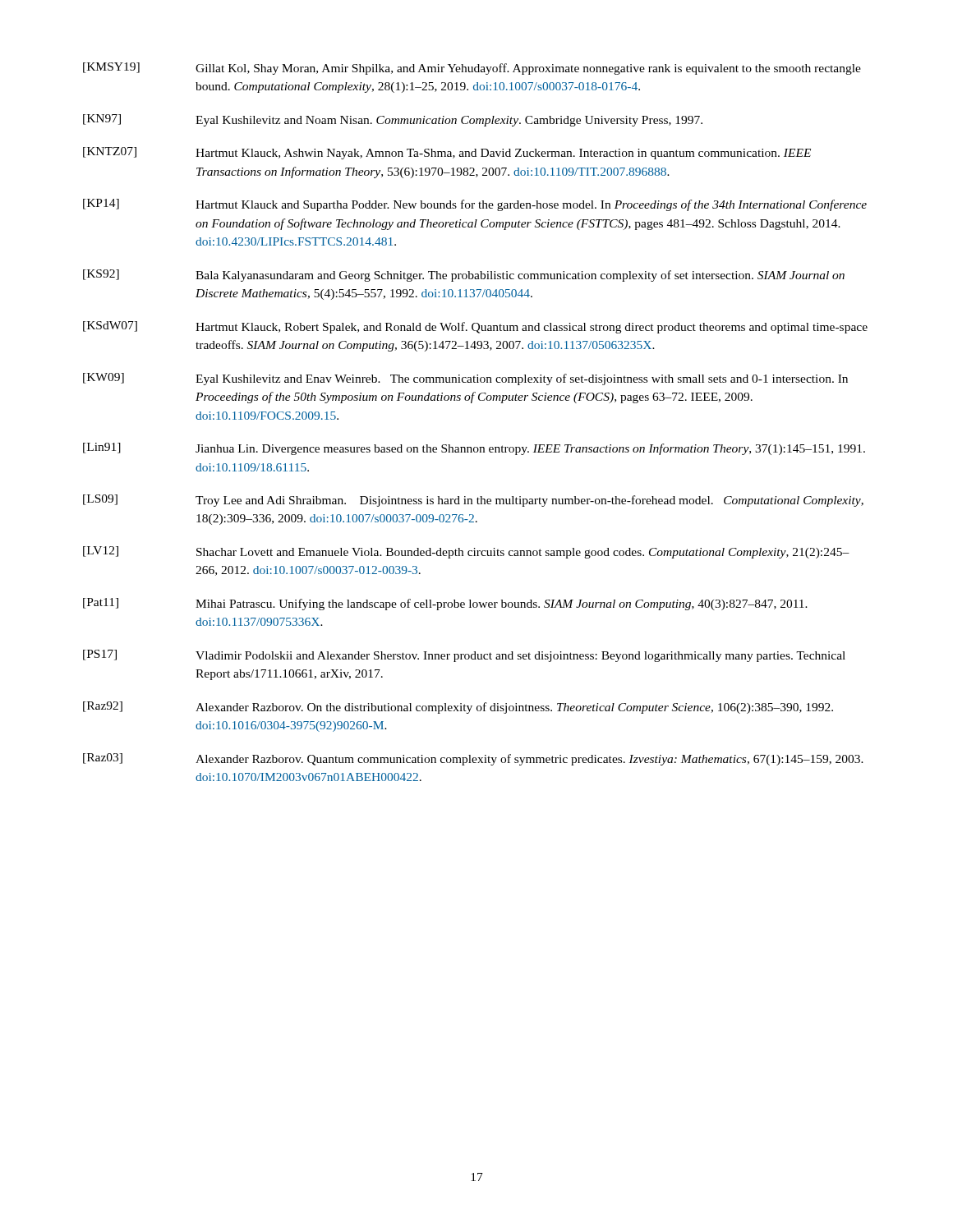Select the list item with the text "[PS17] Vladimir Podolskii and Alexander"
The height and width of the screenshot is (1232, 953).
[x=464, y=656]
